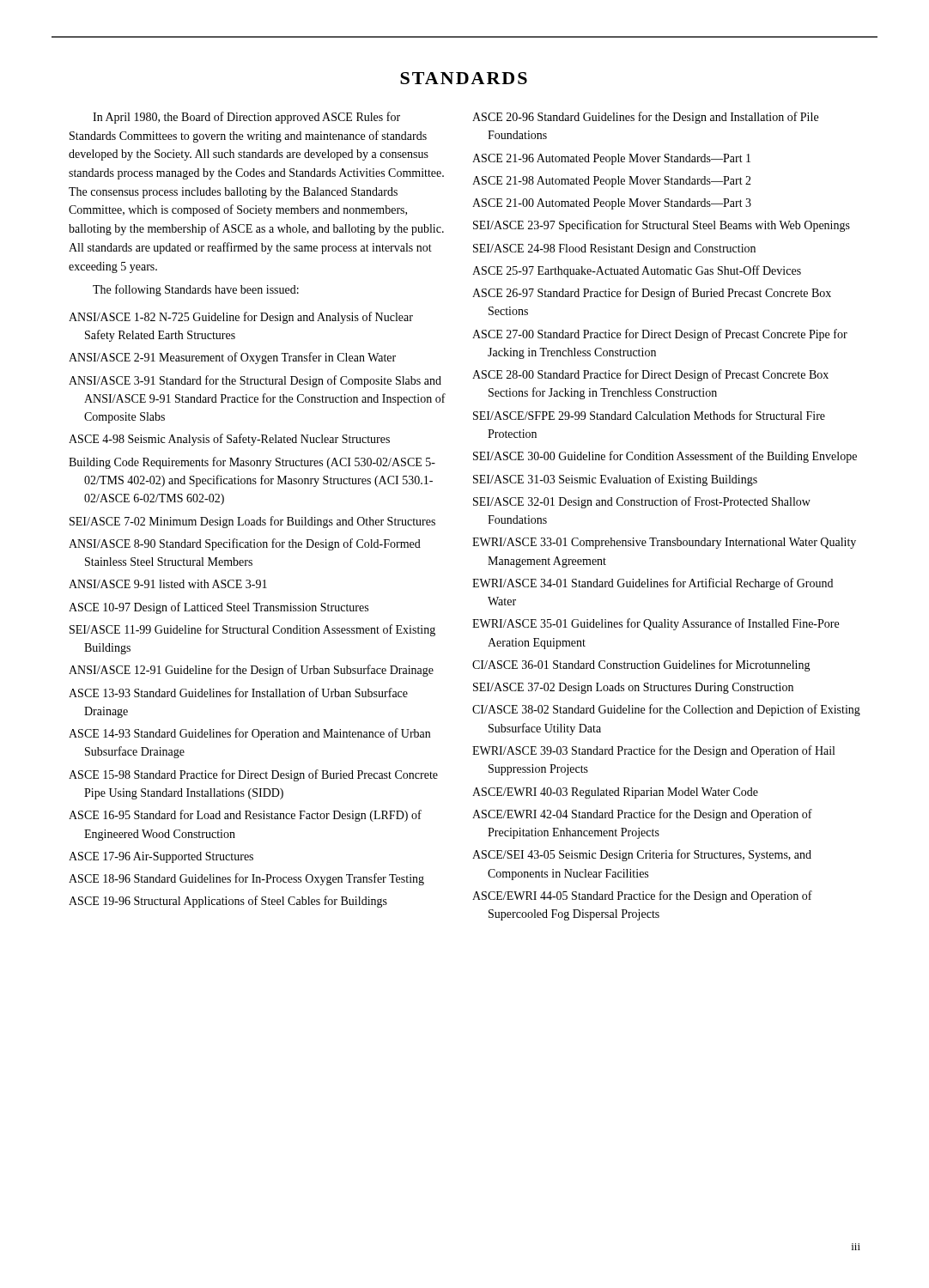This screenshot has width=929, height=1288.
Task: Select the text block starting "SEI/ASCE 24-98 Flood Resistant Design and"
Action: (x=614, y=248)
